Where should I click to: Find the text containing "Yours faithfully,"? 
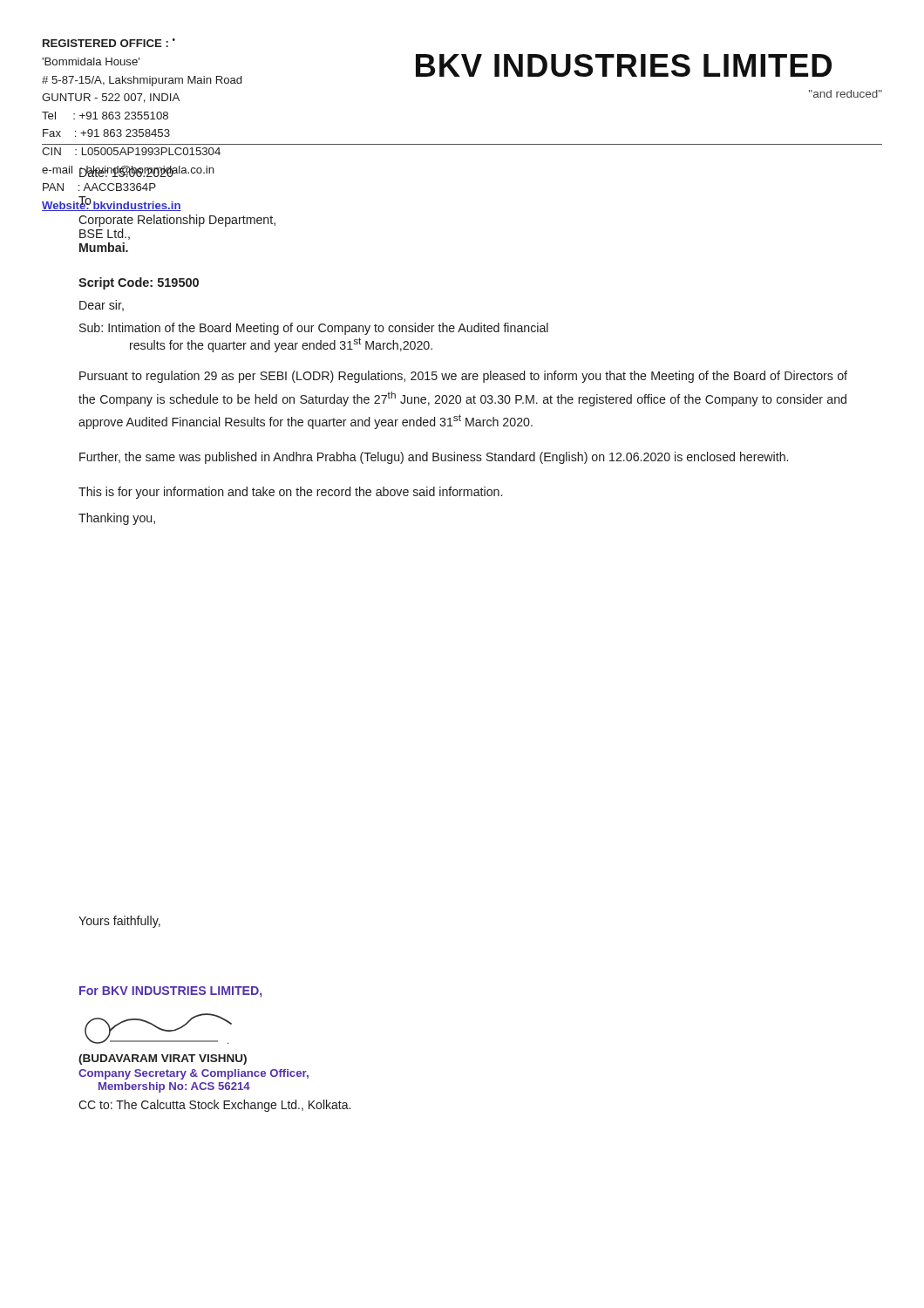[120, 921]
